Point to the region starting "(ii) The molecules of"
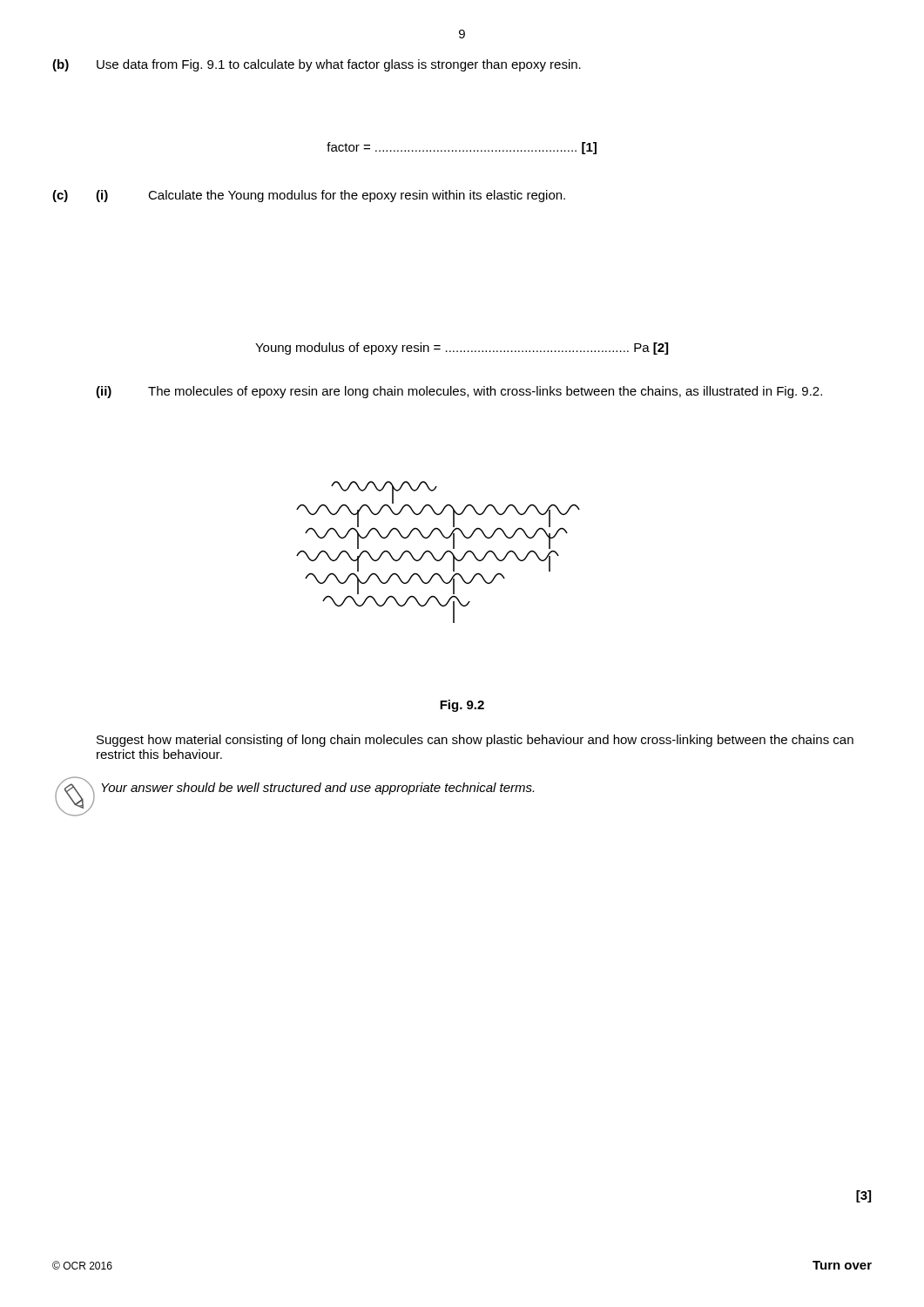The height and width of the screenshot is (1307, 924). 460,391
